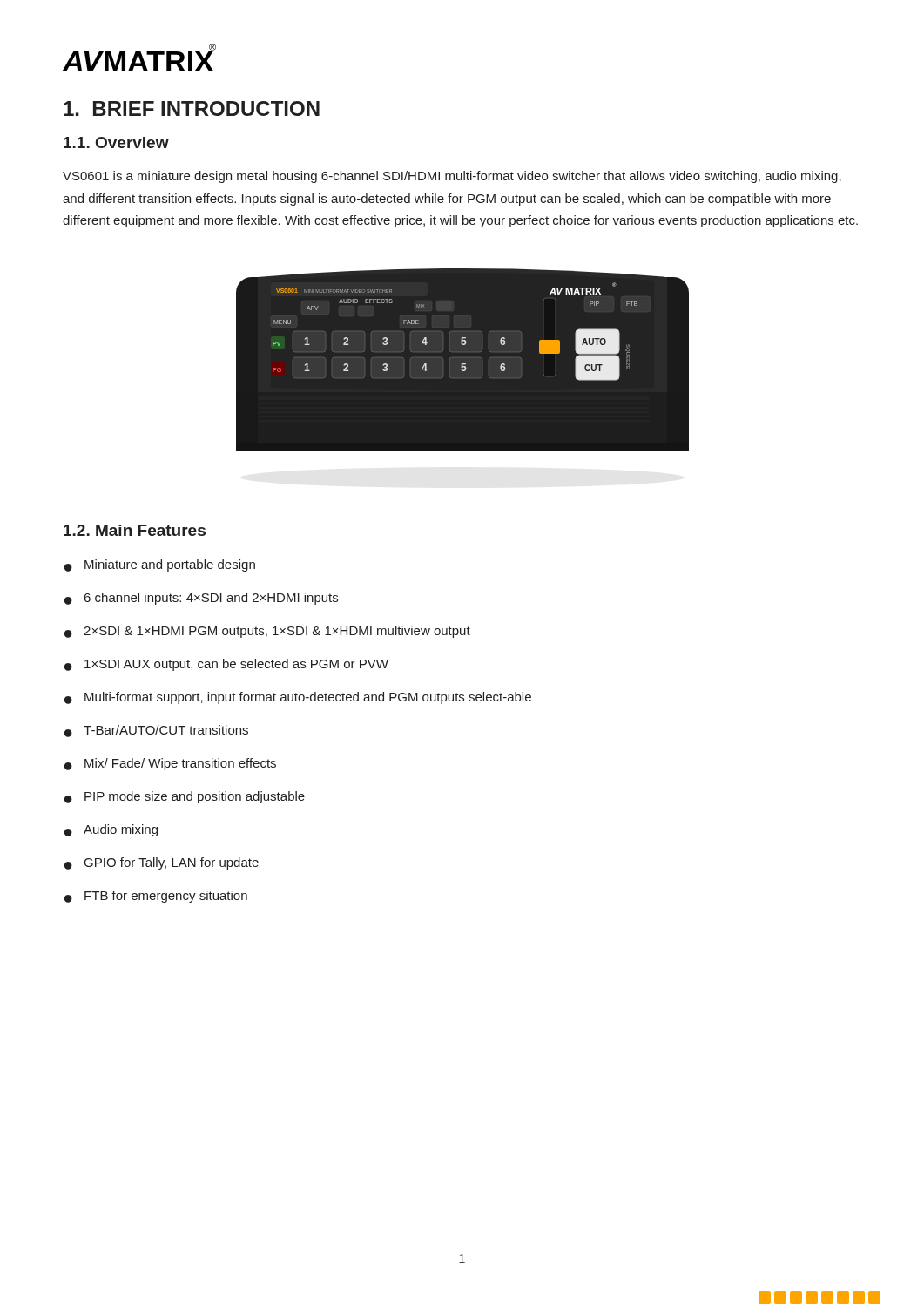Find the block on this page that starts "● 2×SDI &"

[x=266, y=633]
